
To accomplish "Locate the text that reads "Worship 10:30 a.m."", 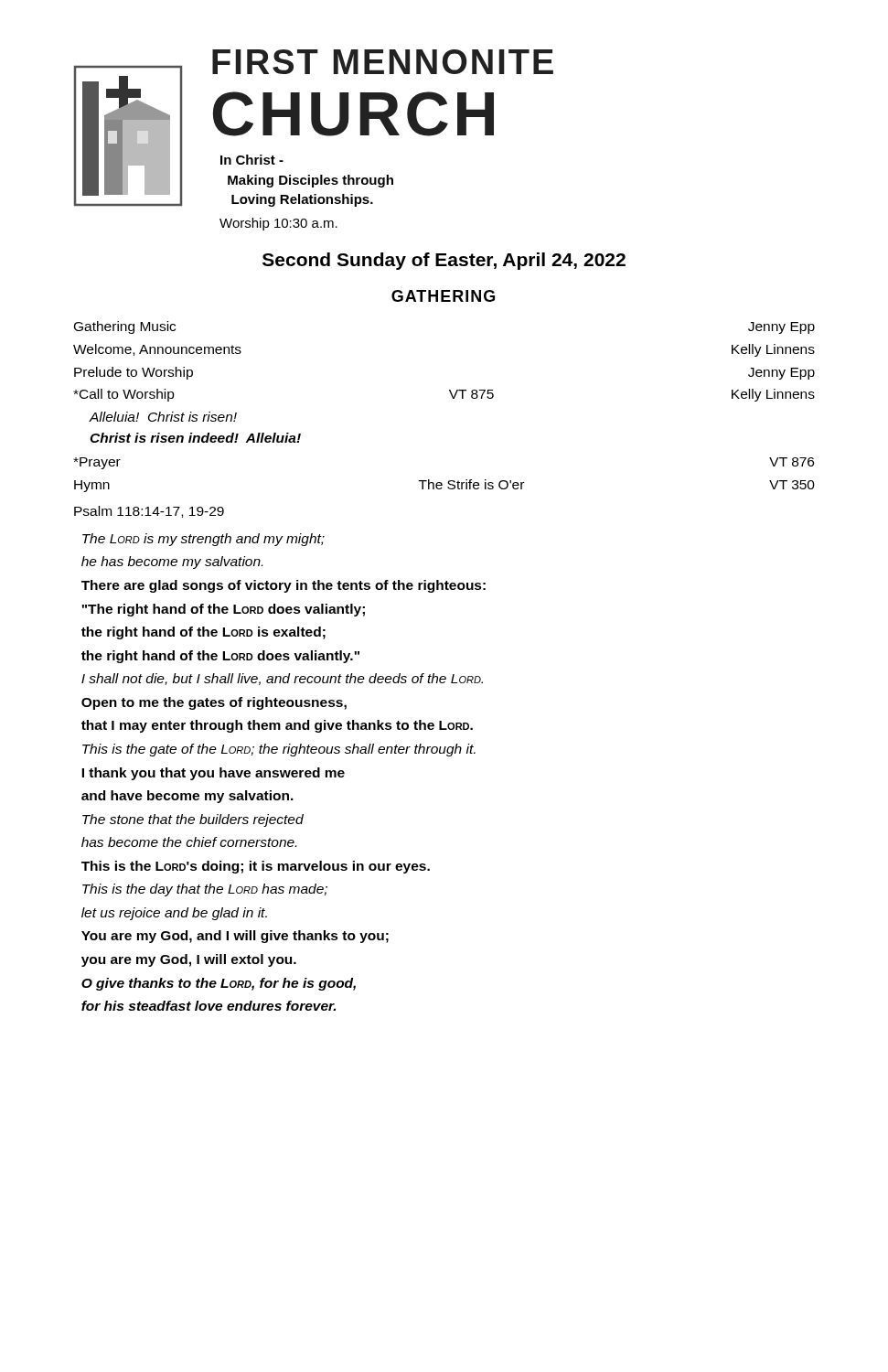I will coord(279,223).
